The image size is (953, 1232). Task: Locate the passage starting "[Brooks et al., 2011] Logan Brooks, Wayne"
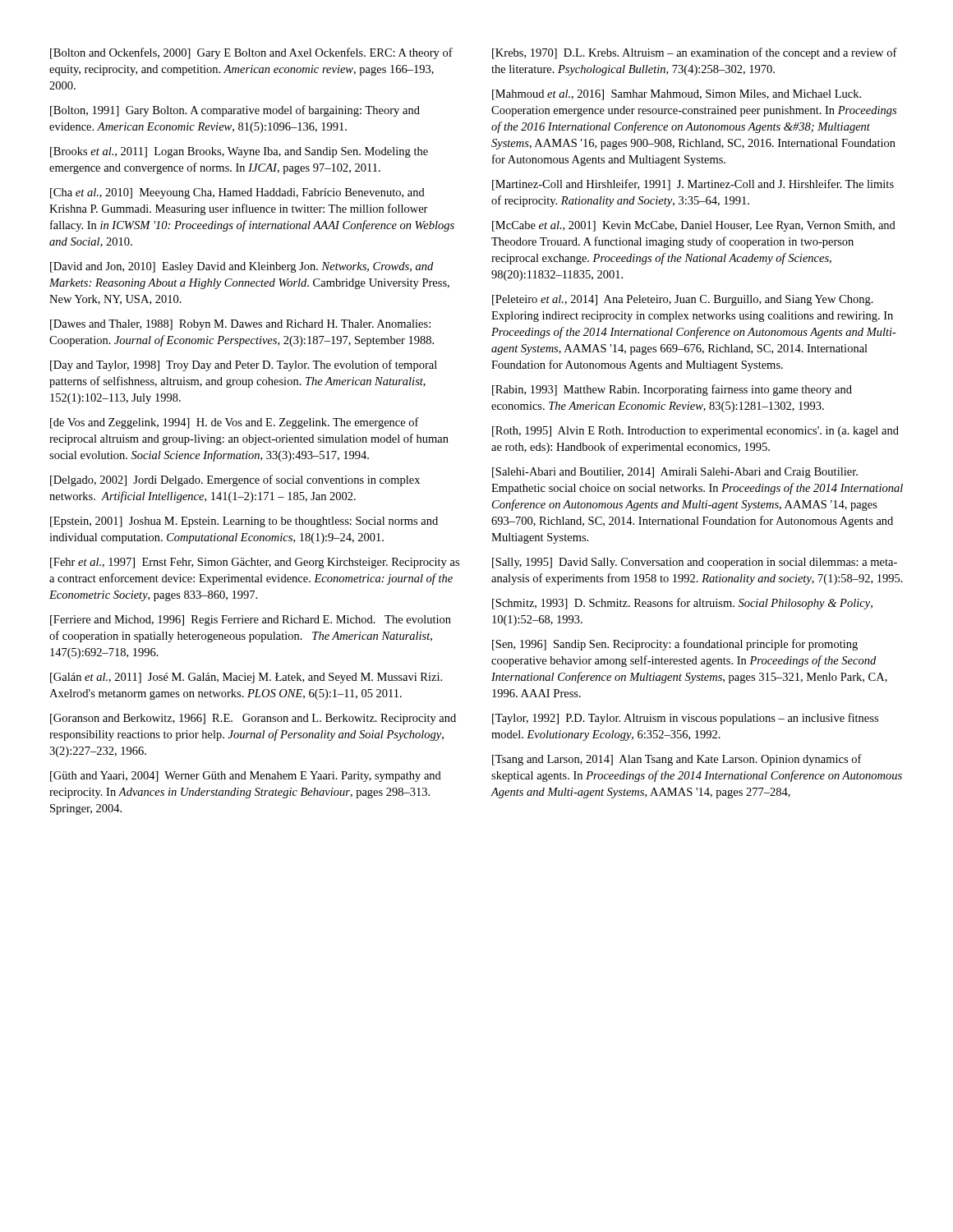[x=255, y=159]
